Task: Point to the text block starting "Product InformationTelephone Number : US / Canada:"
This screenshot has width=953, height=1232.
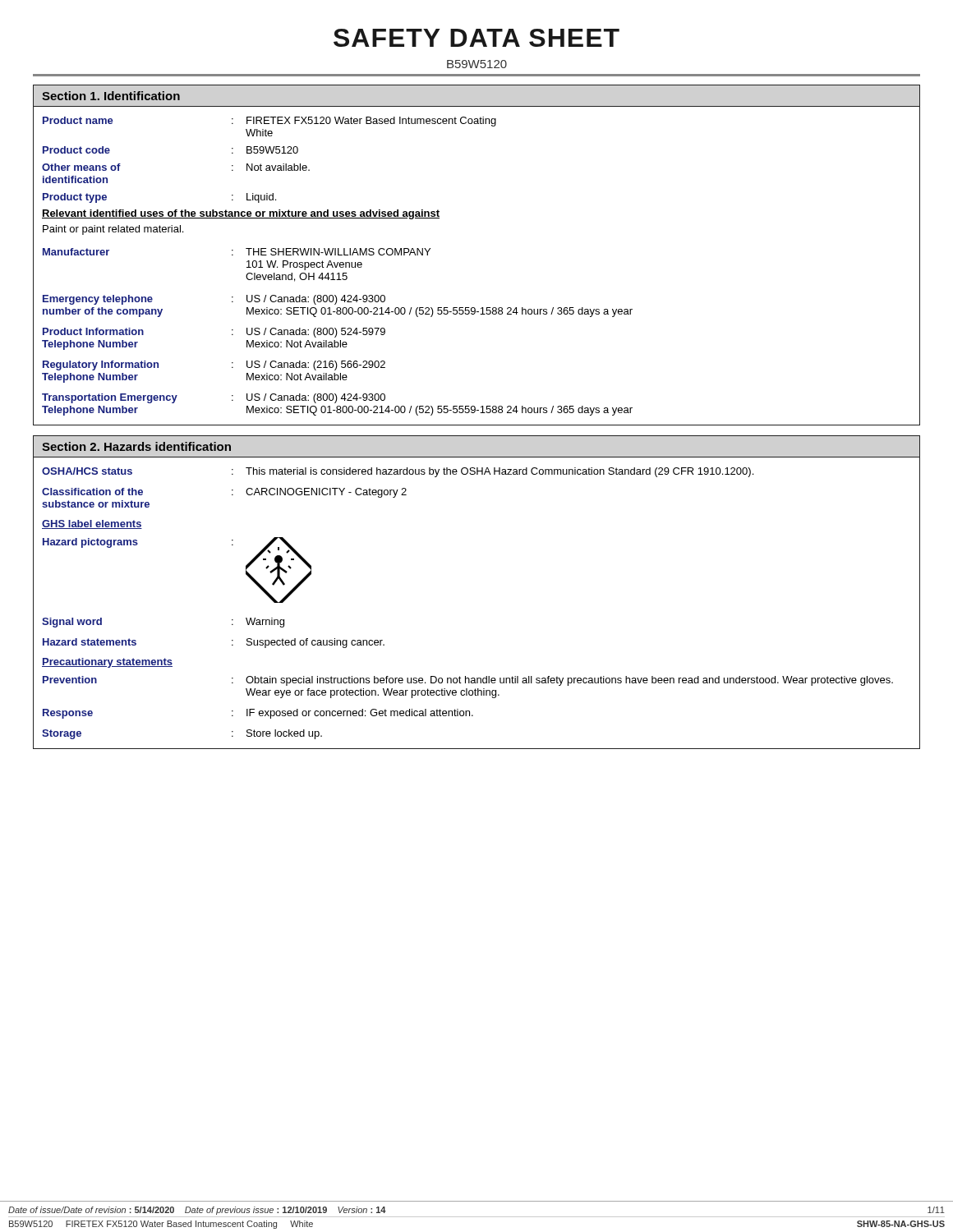Action: tap(97, 332)
